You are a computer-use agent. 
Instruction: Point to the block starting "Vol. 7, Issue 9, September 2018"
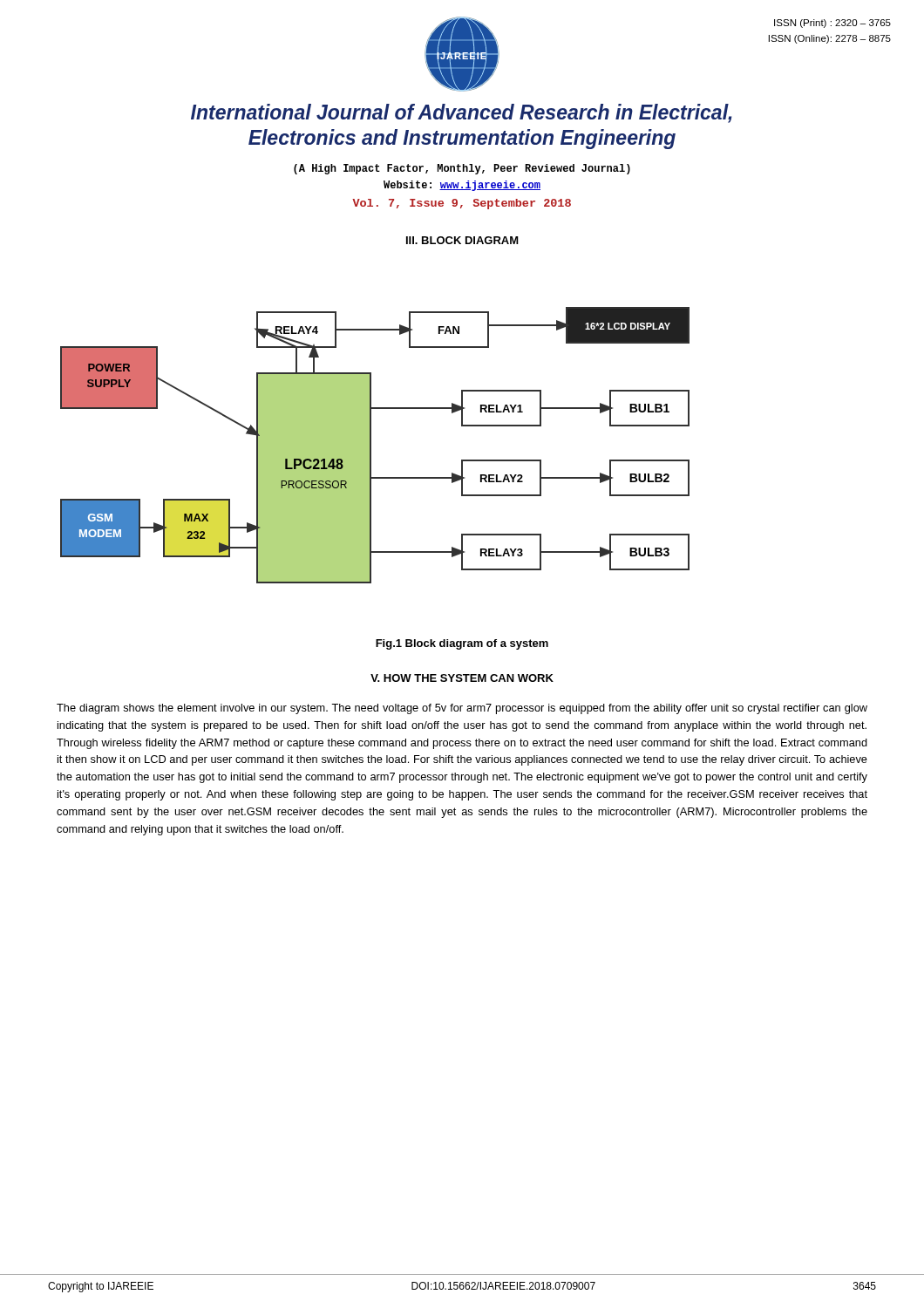(x=462, y=204)
